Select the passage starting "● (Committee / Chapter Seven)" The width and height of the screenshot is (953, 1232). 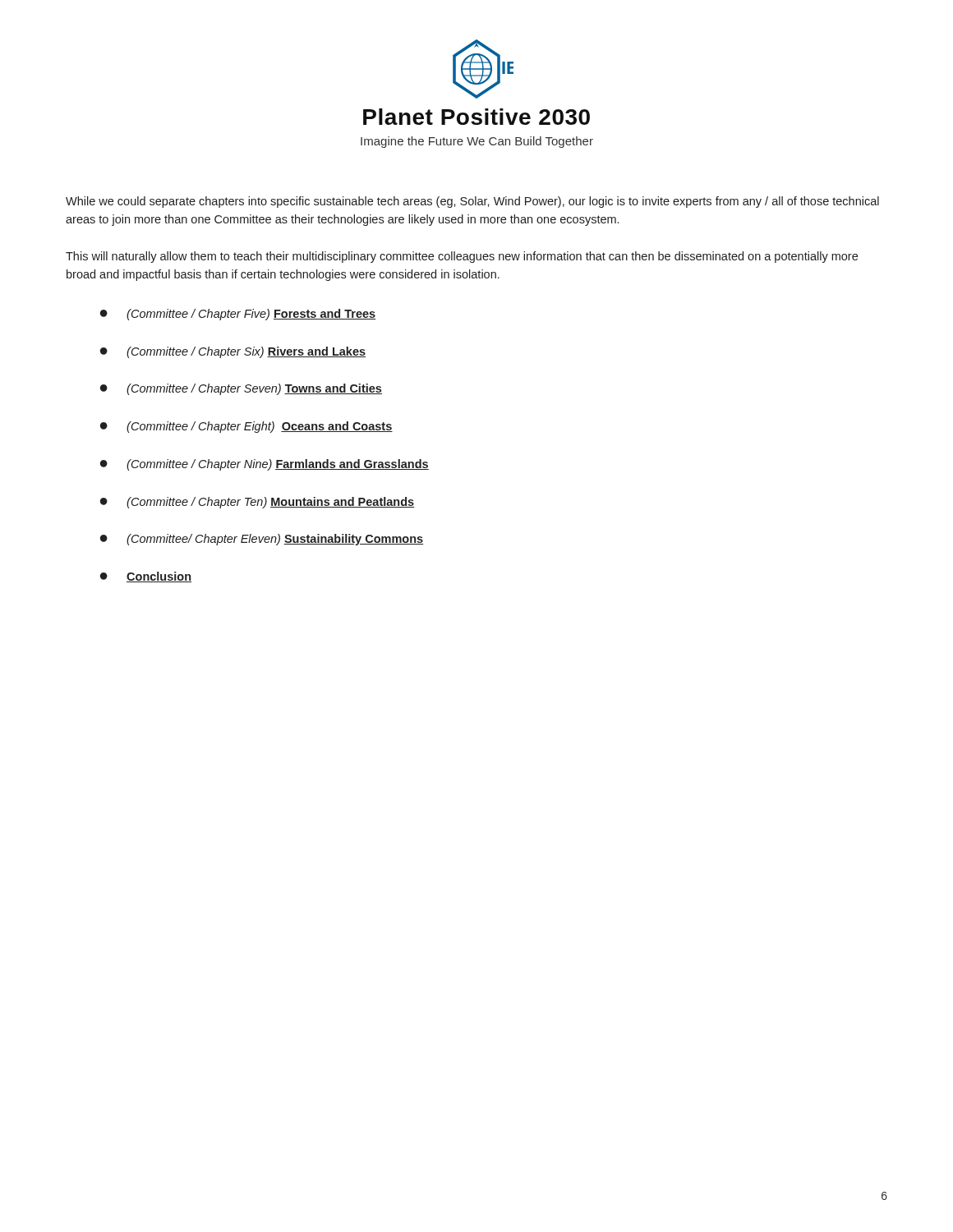coord(241,389)
